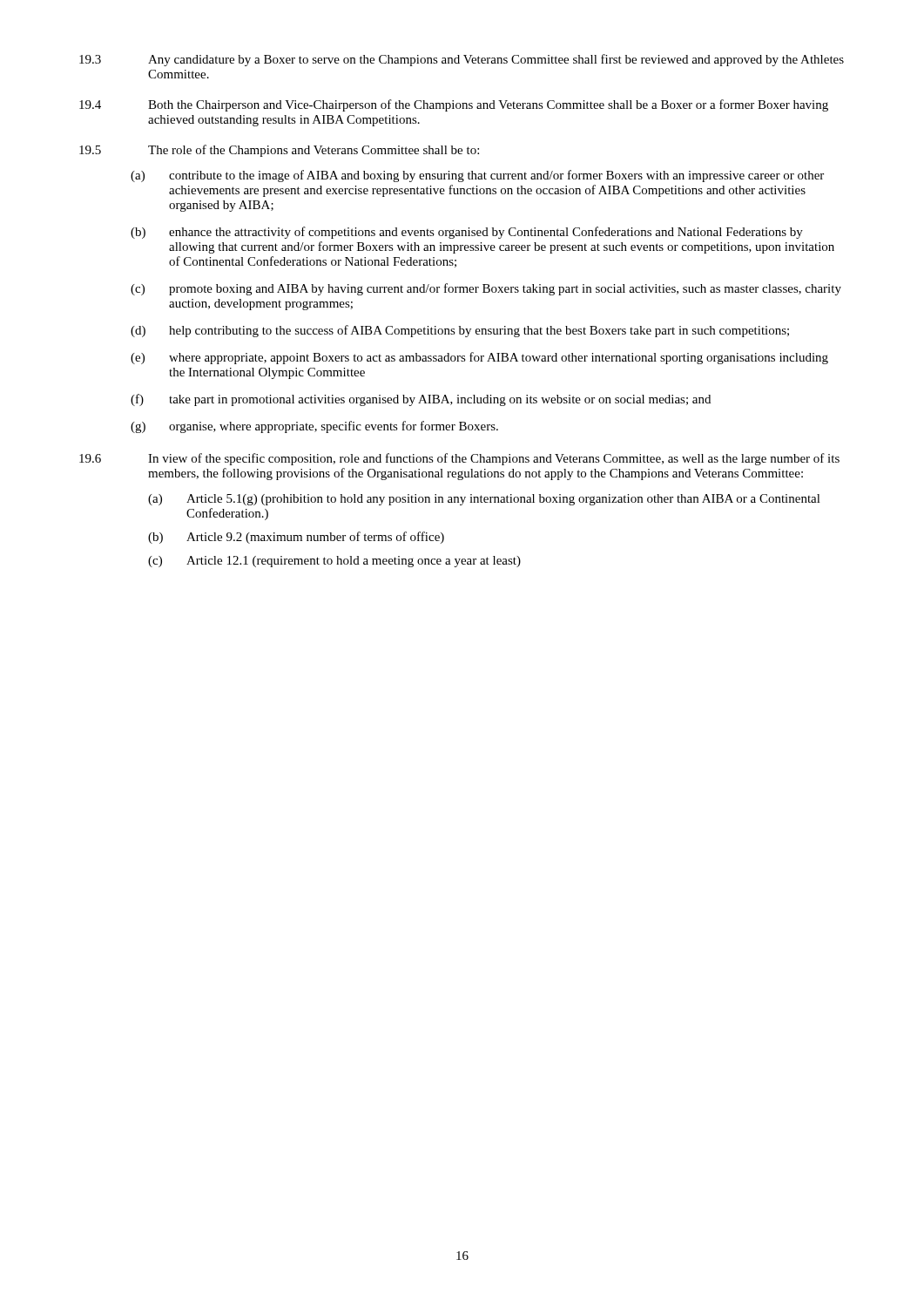Click on the passage starting "(c) promote boxing and AIBA"
924x1307 pixels.
coord(488,296)
